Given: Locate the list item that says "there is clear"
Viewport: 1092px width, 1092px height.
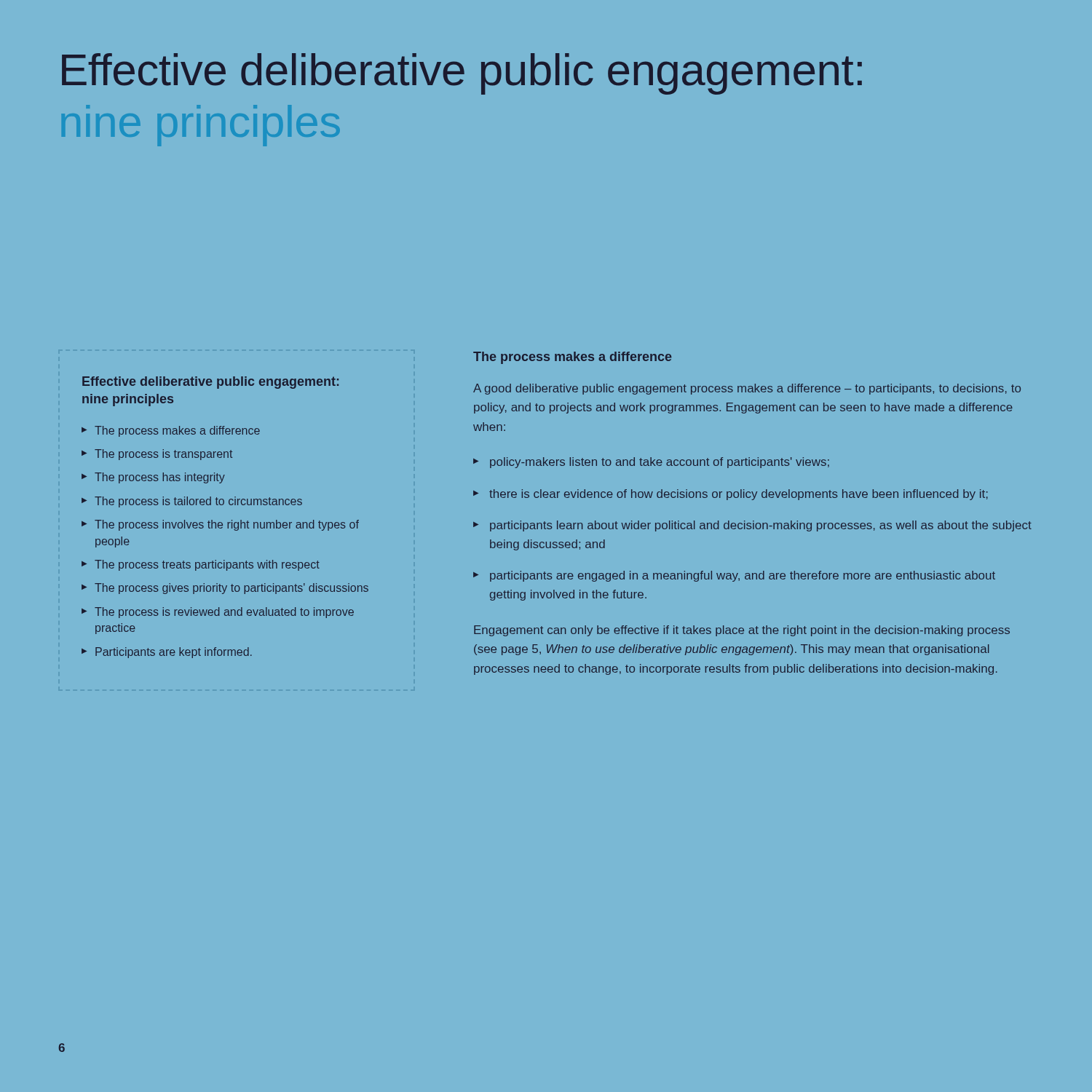Looking at the screenshot, I should click(739, 494).
